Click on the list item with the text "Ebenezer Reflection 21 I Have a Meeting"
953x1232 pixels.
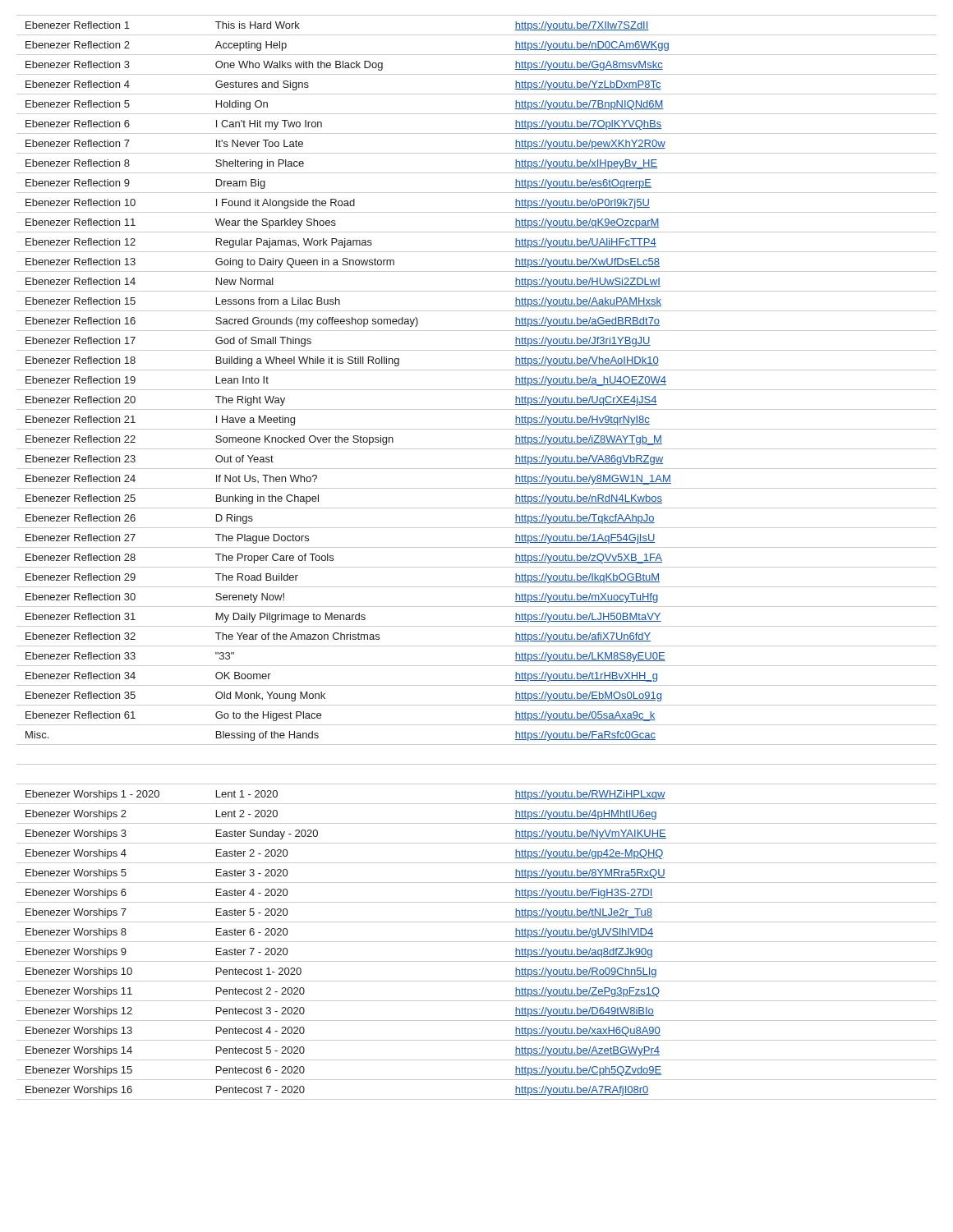[x=476, y=419]
